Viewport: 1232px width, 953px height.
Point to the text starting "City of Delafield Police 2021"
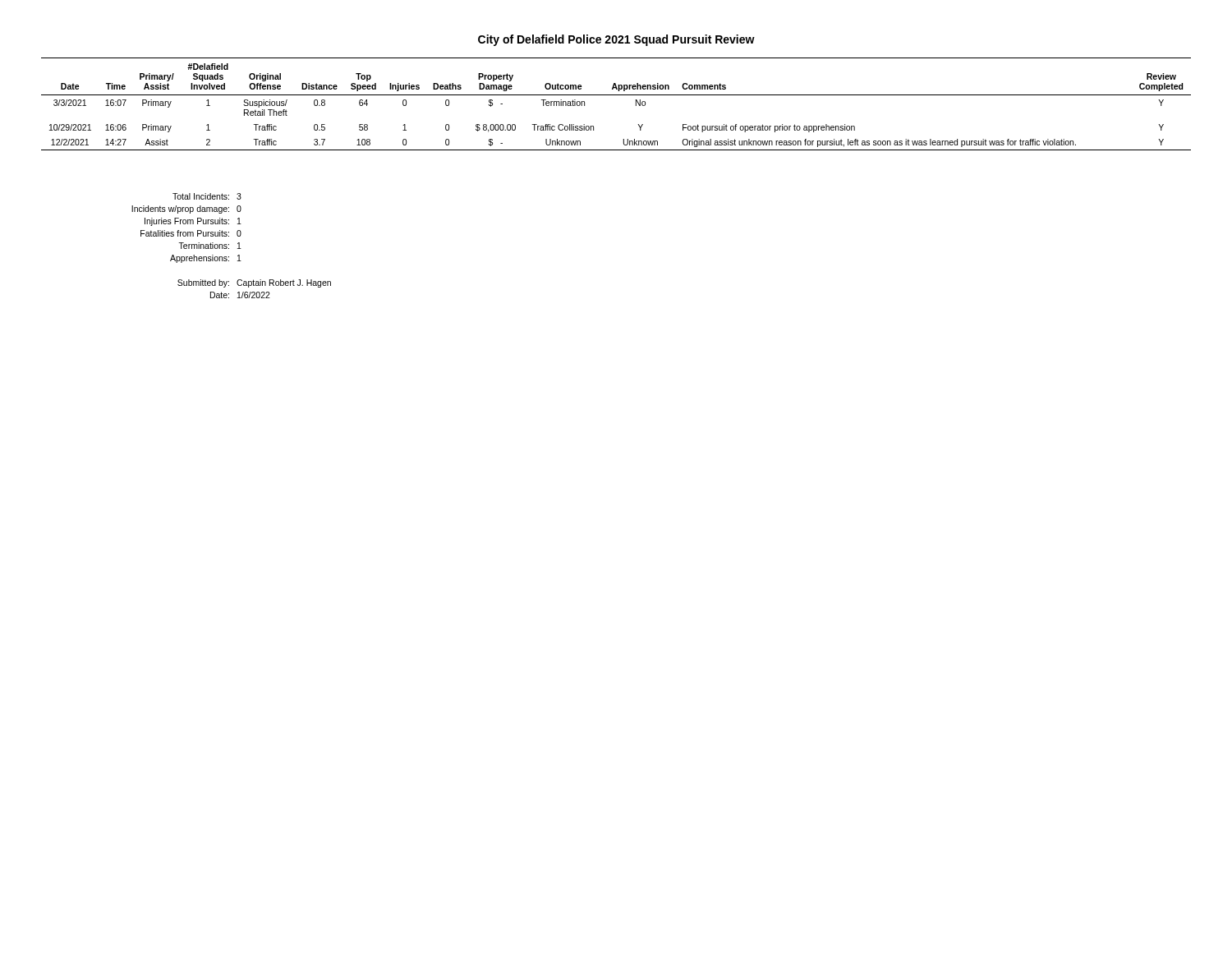[616, 39]
